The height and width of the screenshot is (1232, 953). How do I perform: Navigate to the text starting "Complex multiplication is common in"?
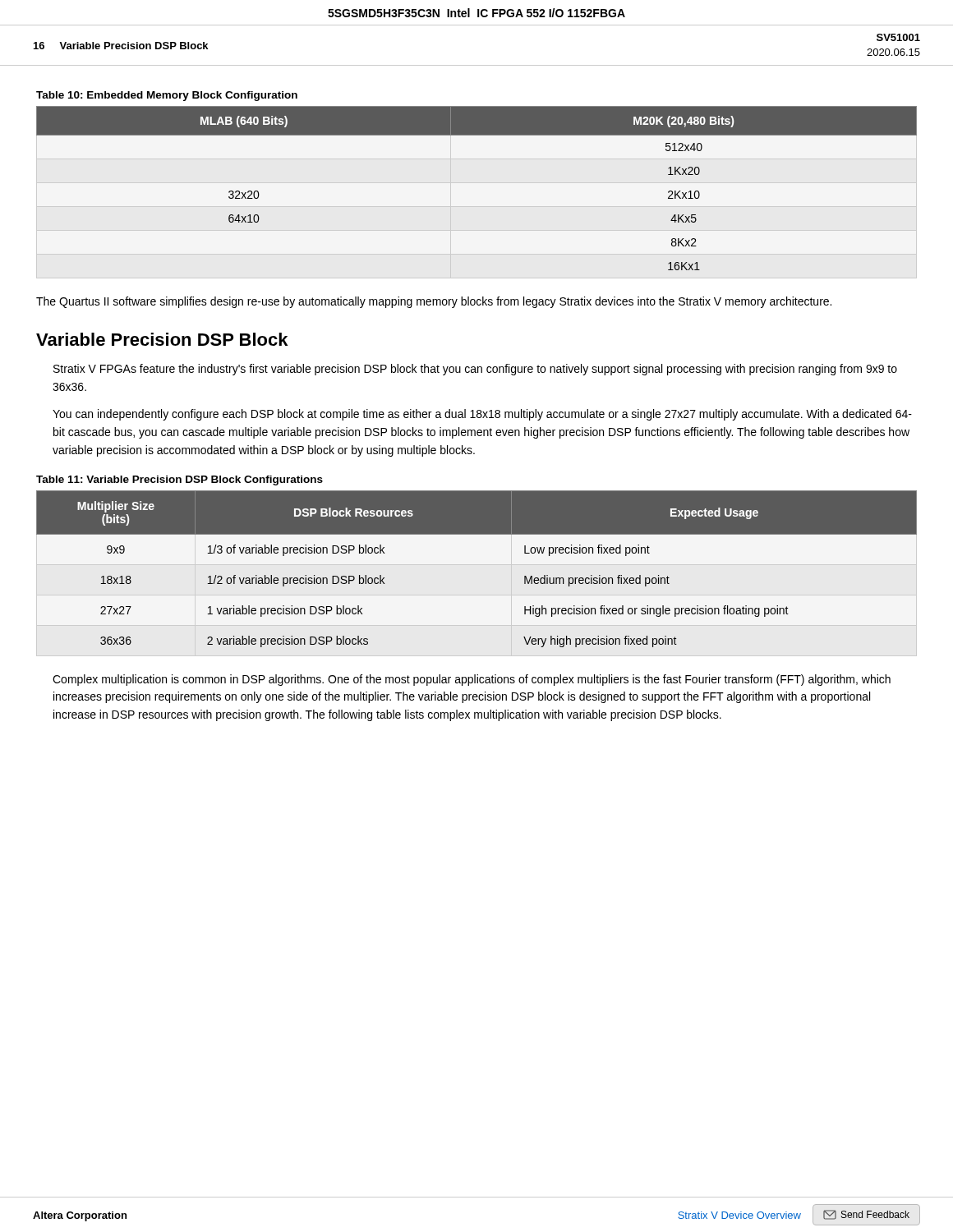(472, 697)
